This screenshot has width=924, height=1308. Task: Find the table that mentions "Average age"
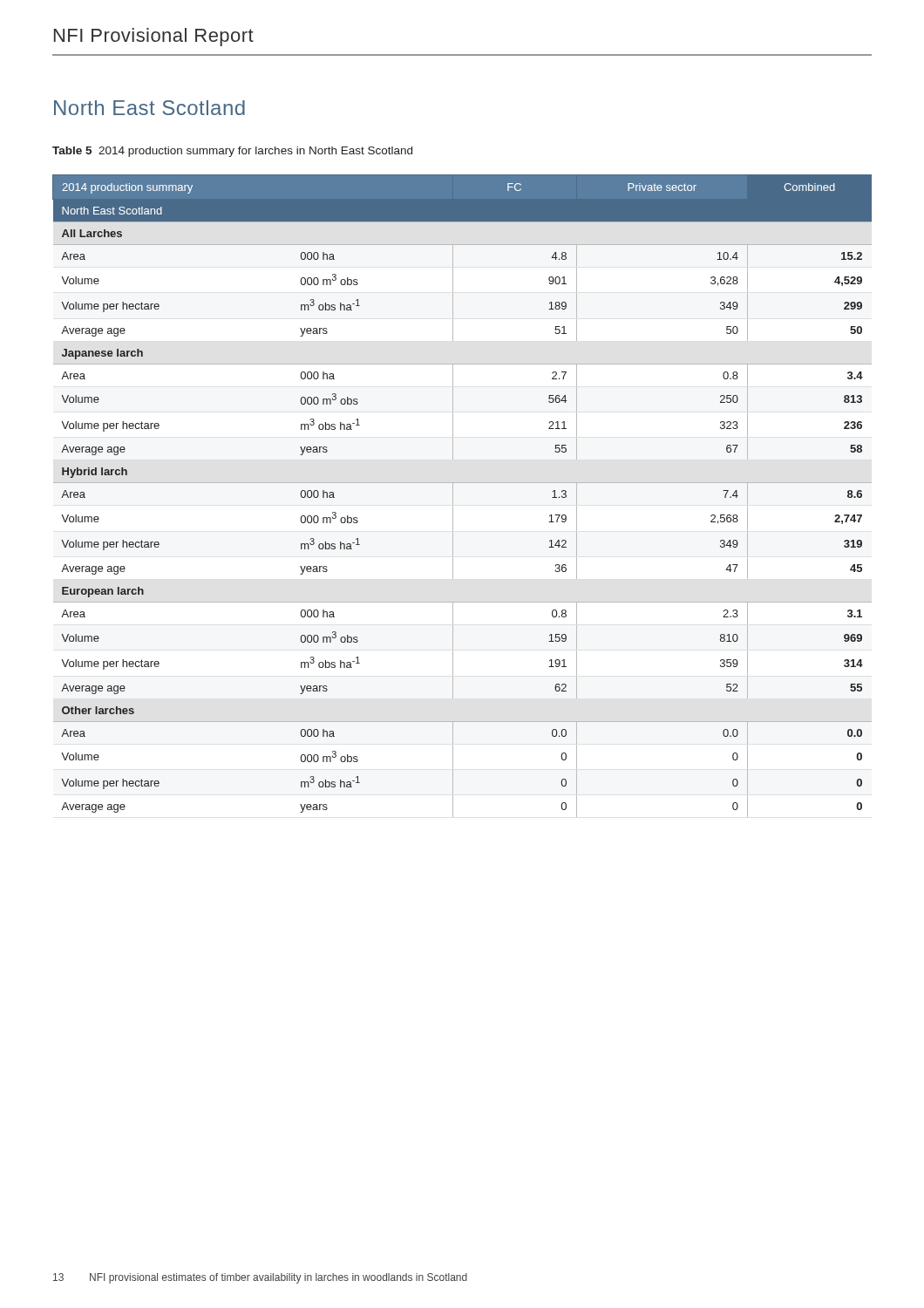tap(462, 496)
